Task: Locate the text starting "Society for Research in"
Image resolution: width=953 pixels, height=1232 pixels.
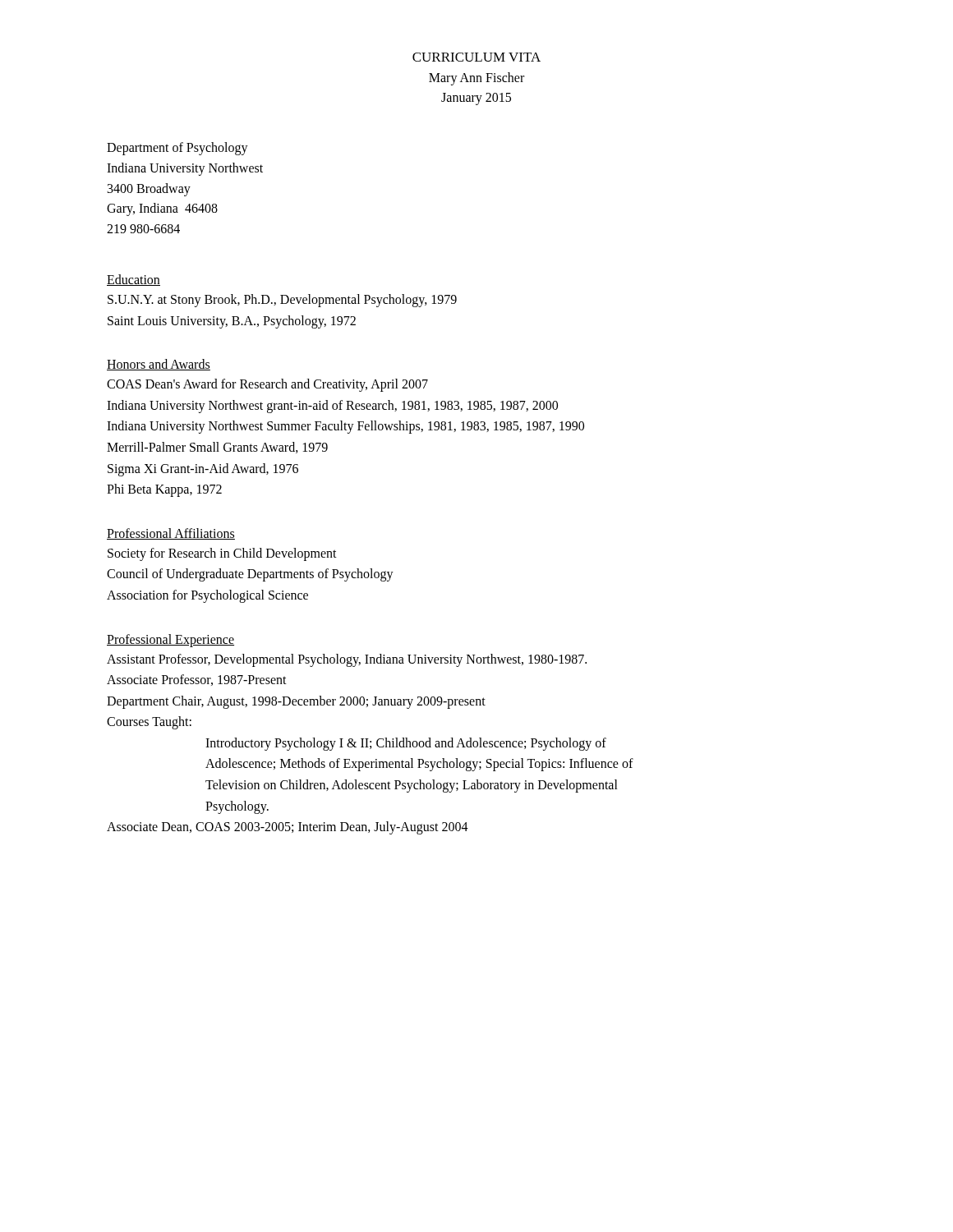Action: click(250, 574)
